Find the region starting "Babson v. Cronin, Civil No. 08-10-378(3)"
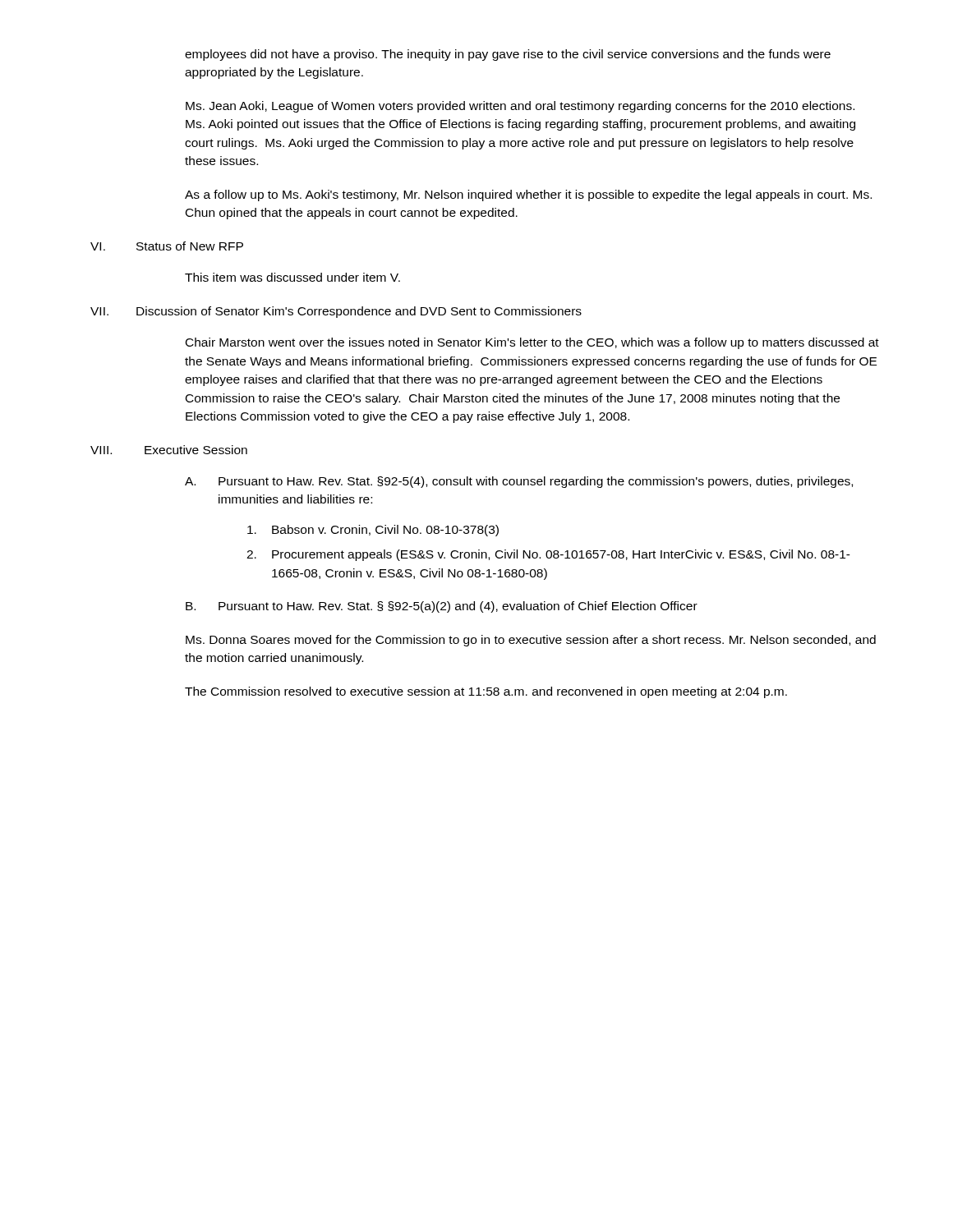The image size is (953, 1232). pos(373,531)
